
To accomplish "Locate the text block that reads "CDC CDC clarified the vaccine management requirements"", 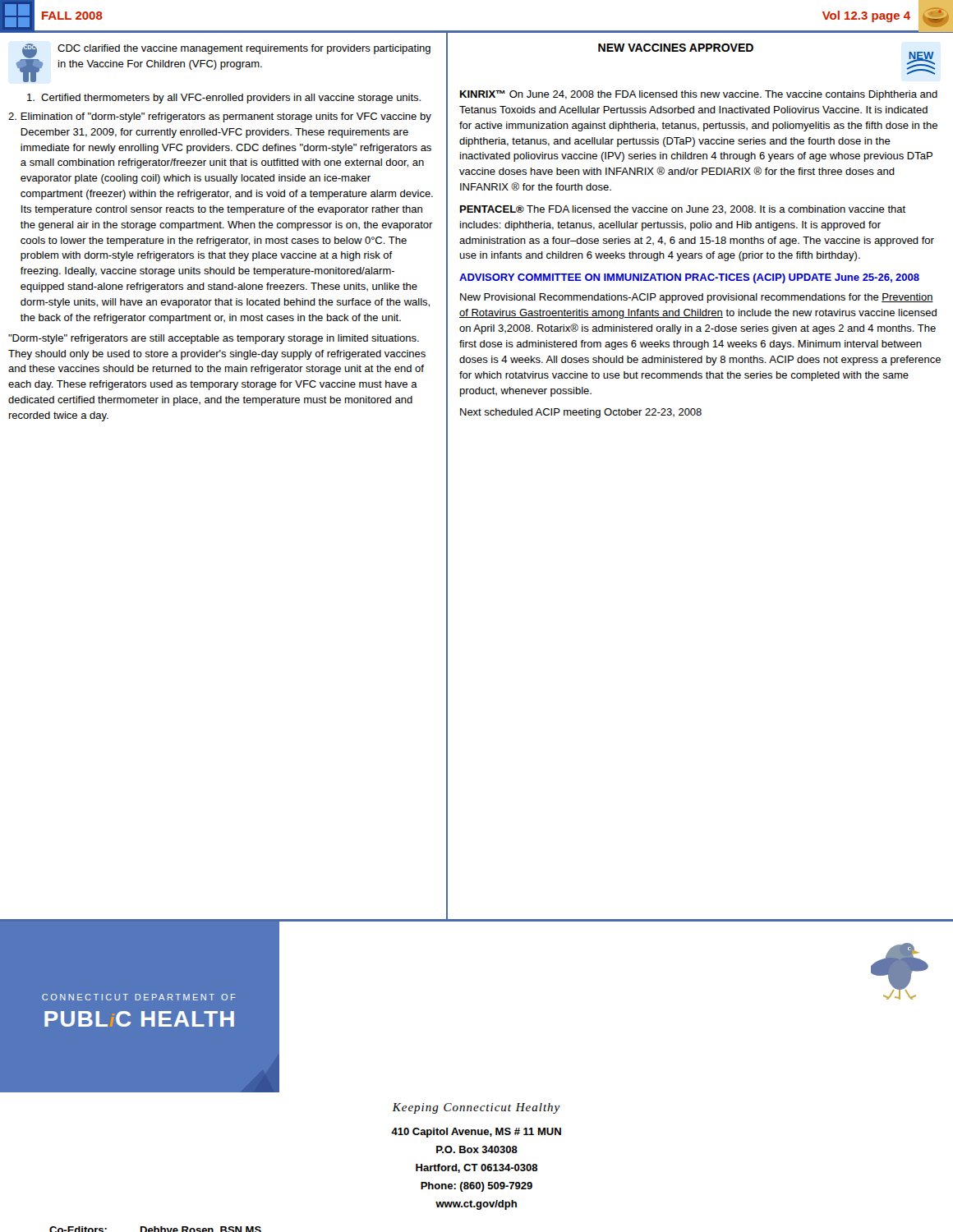I will (x=221, y=62).
